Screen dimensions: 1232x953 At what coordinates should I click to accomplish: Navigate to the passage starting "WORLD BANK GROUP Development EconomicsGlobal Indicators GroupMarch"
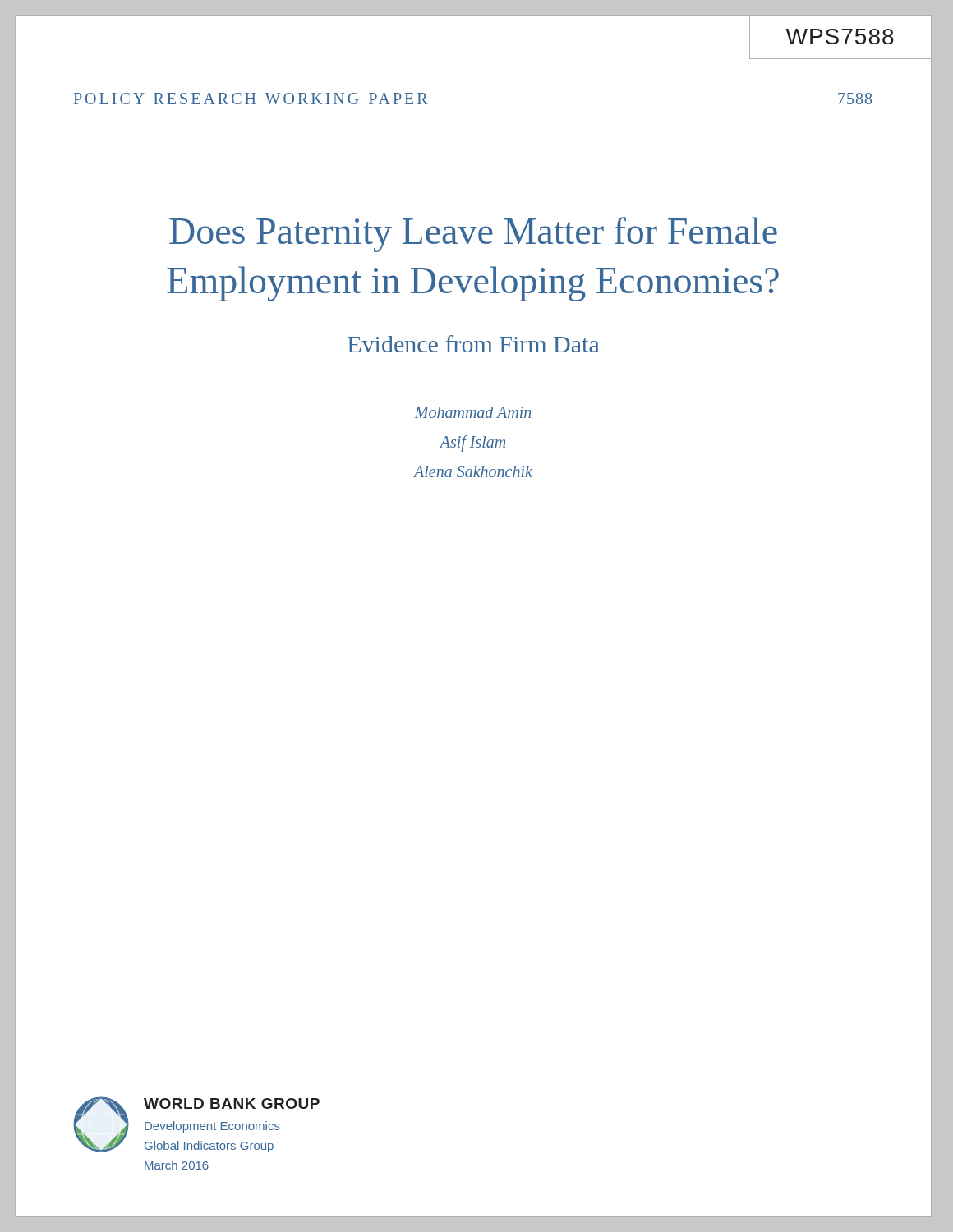point(232,1135)
